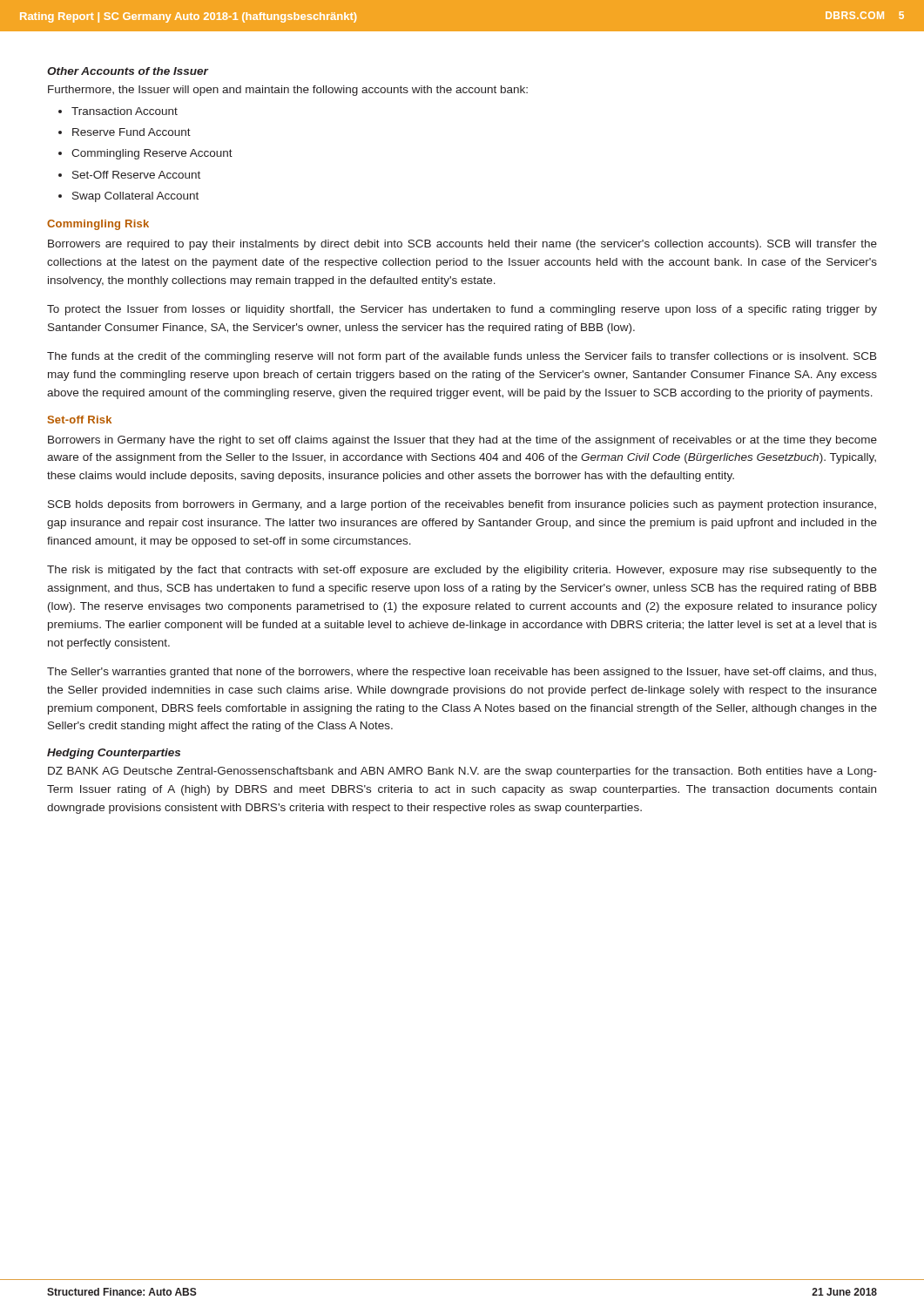This screenshot has width=924, height=1307.
Task: Select the title containing "Hedging Counterparties"
Action: click(x=114, y=753)
